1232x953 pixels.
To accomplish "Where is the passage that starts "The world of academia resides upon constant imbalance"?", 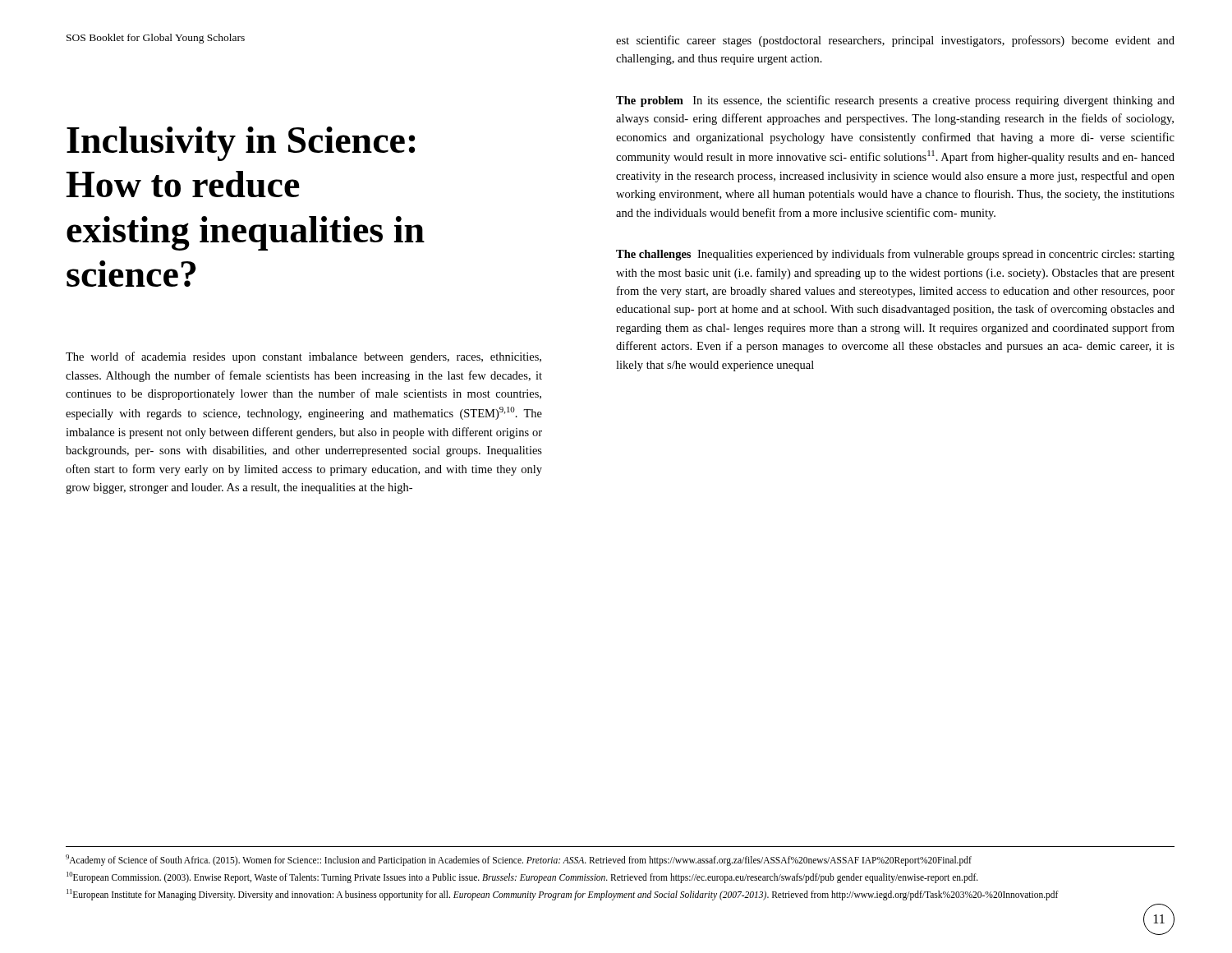I will point(304,422).
